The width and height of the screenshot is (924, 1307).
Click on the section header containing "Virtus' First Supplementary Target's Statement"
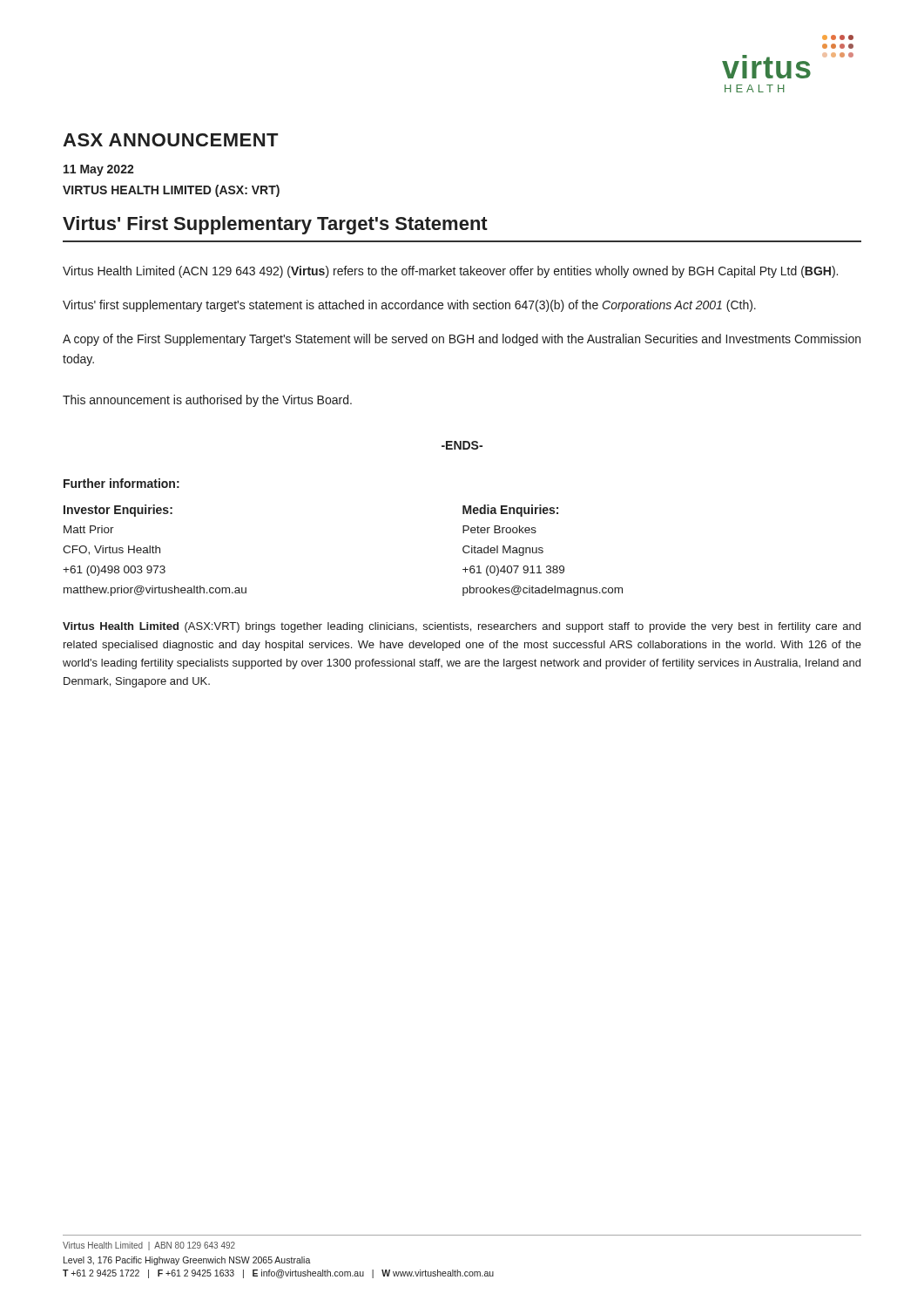click(x=275, y=223)
